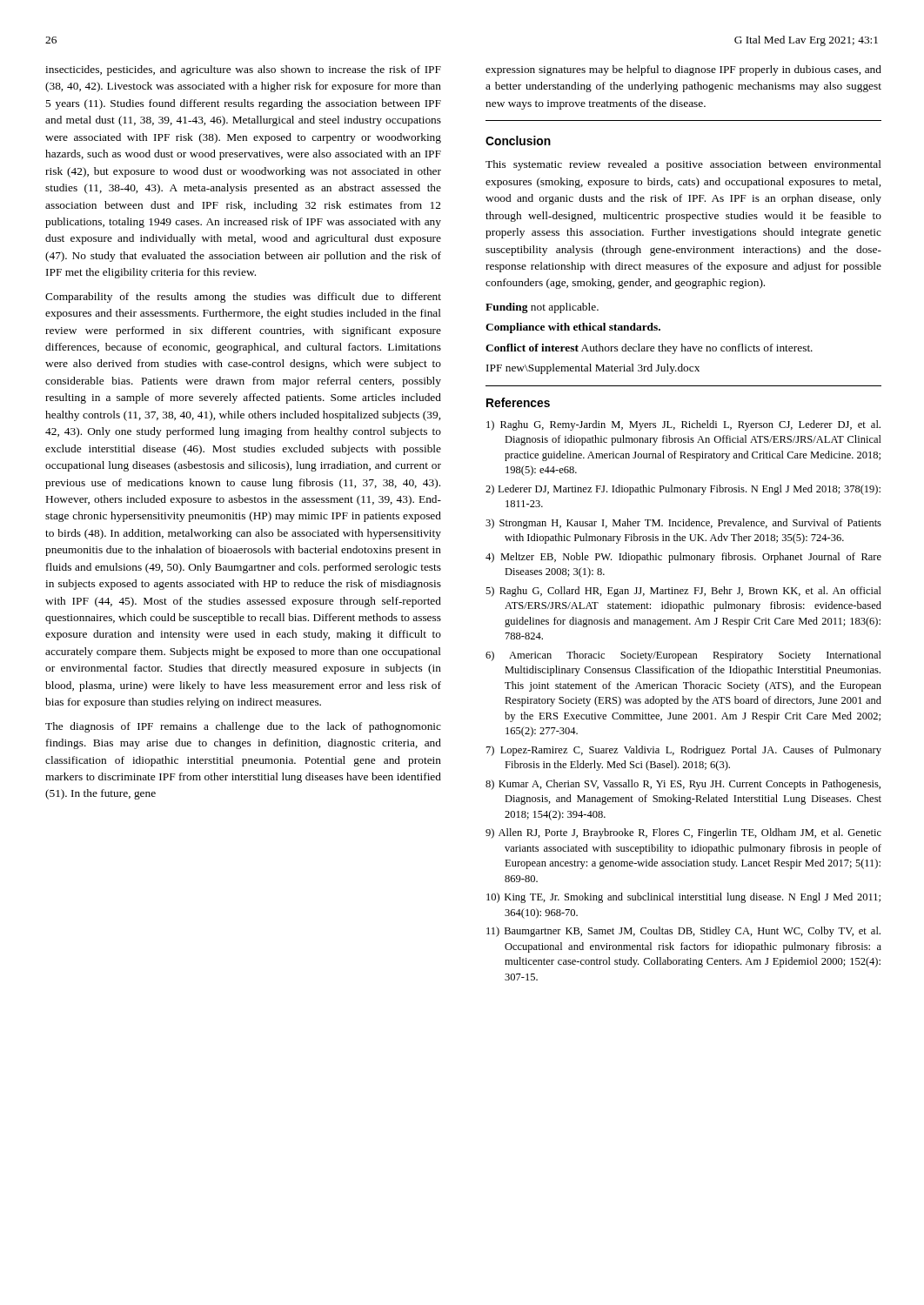The height and width of the screenshot is (1305, 924).
Task: Click on the list item that says "6) American Thoracic Society/European Respiratory Society International"
Action: click(683, 693)
